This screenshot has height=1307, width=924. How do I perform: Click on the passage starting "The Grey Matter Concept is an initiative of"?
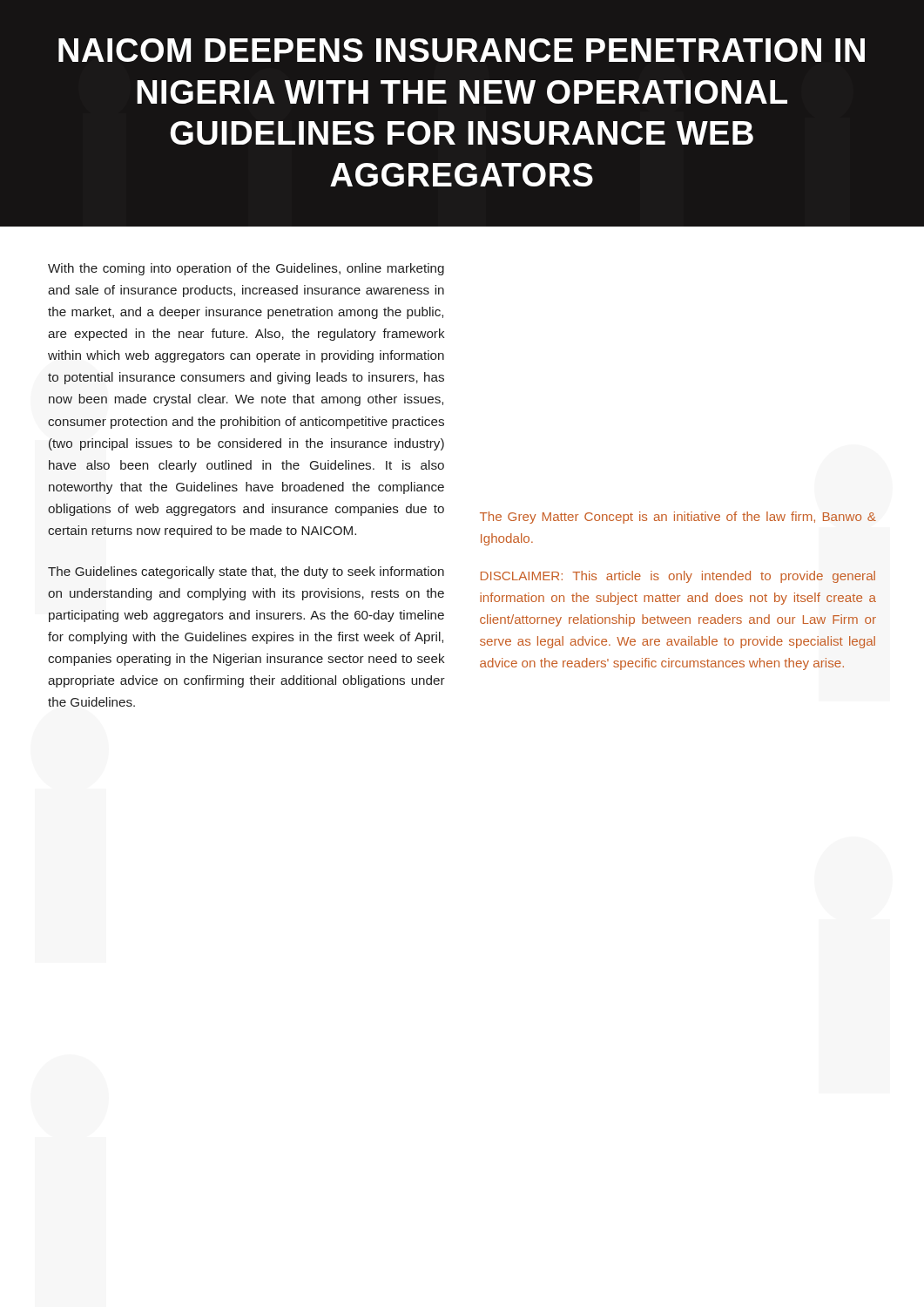tap(678, 527)
